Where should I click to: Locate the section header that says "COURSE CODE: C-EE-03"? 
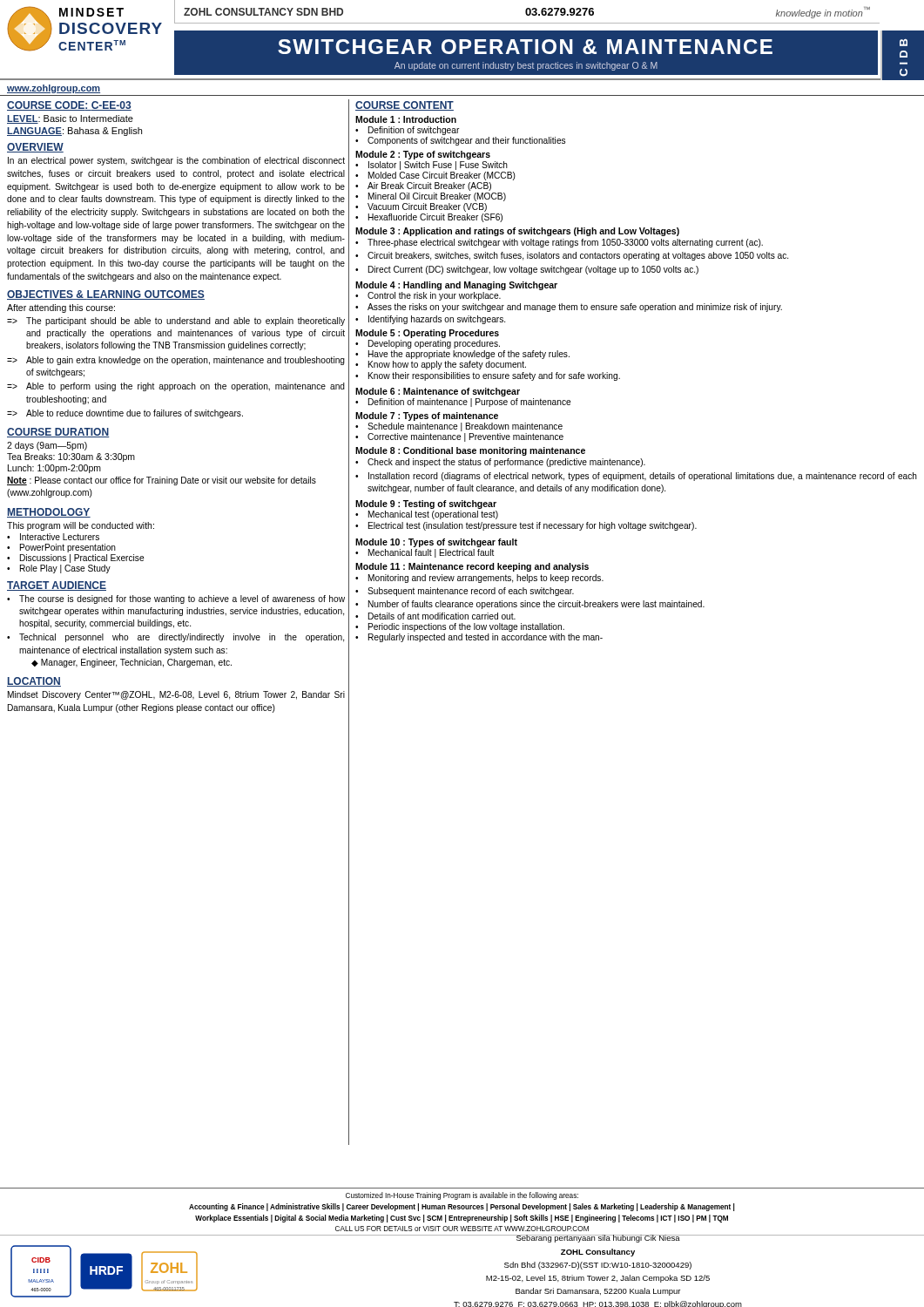69,105
